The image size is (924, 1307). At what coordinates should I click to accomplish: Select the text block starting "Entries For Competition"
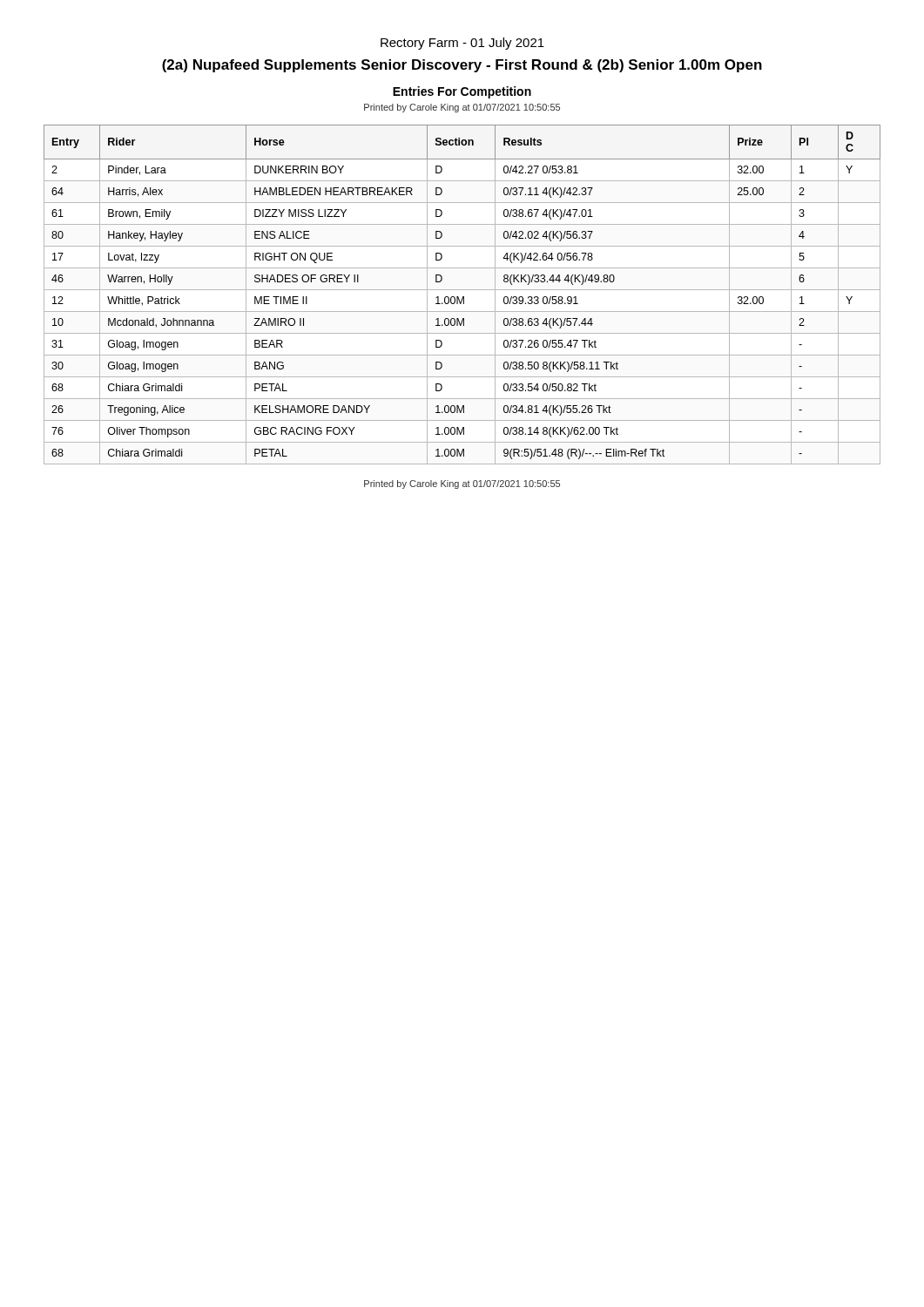pos(462,91)
